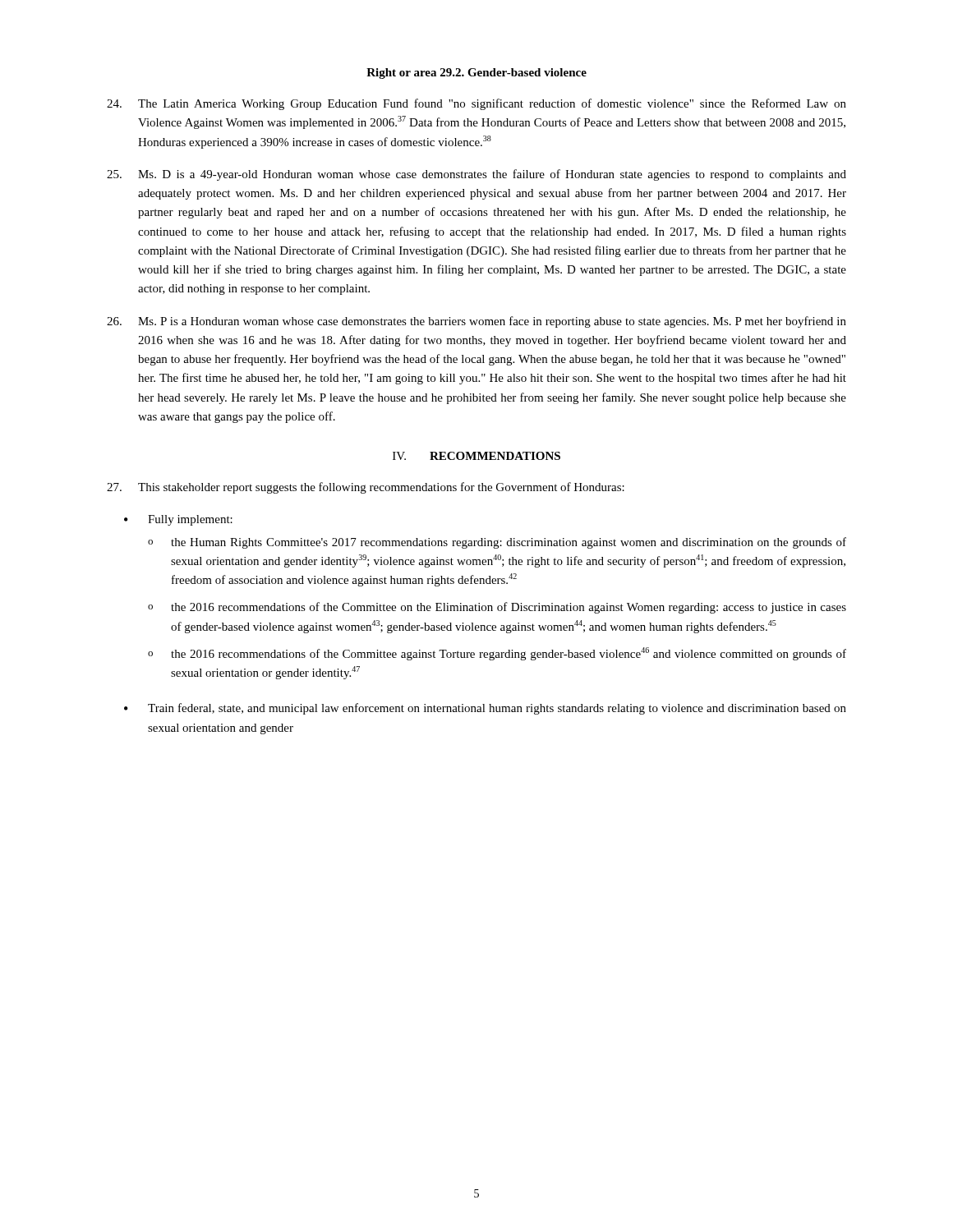The image size is (953, 1232).
Task: Find the element starting "o the Human Rights"
Action: (x=497, y=561)
